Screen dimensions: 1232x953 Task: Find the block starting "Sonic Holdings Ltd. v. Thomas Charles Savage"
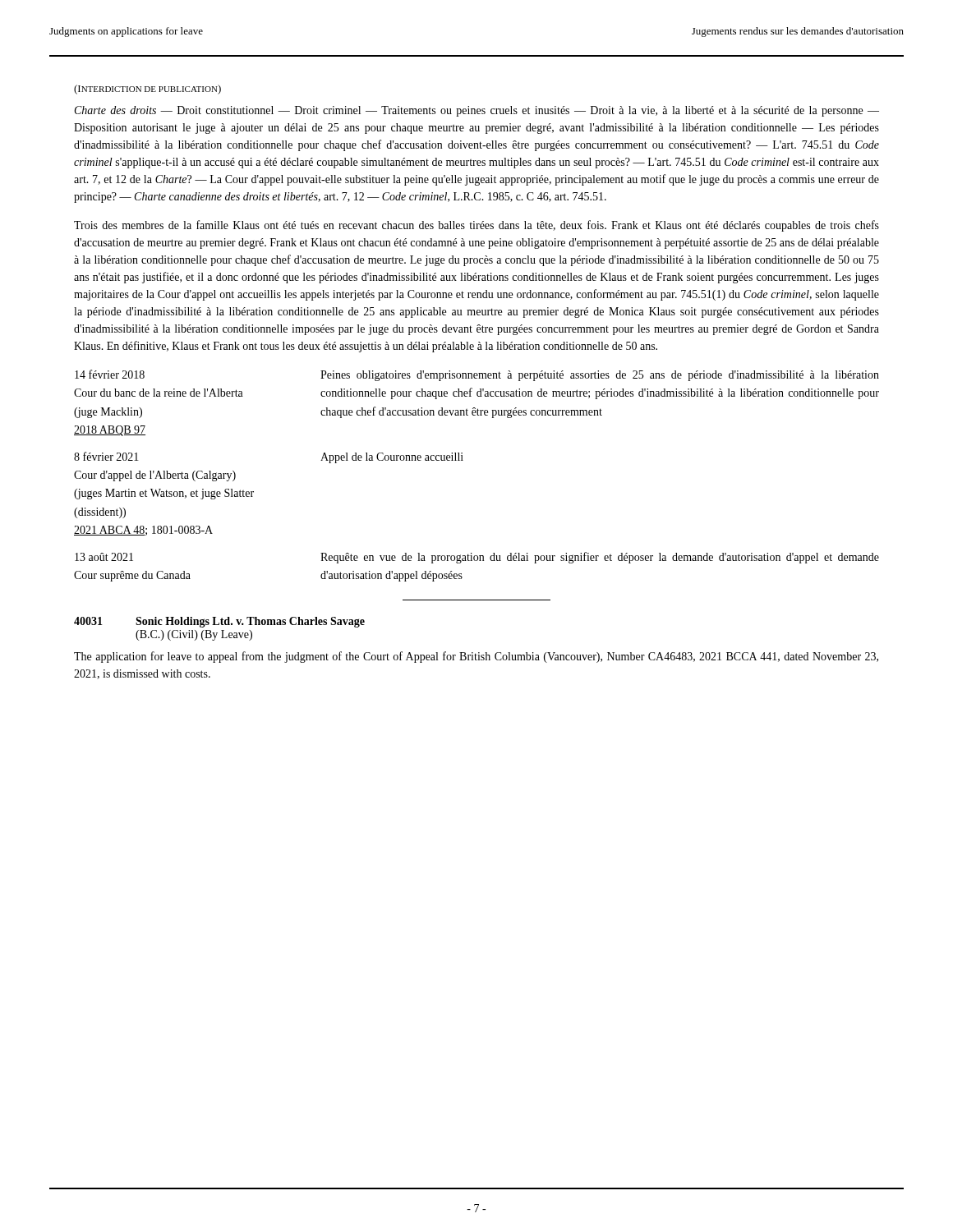(250, 628)
